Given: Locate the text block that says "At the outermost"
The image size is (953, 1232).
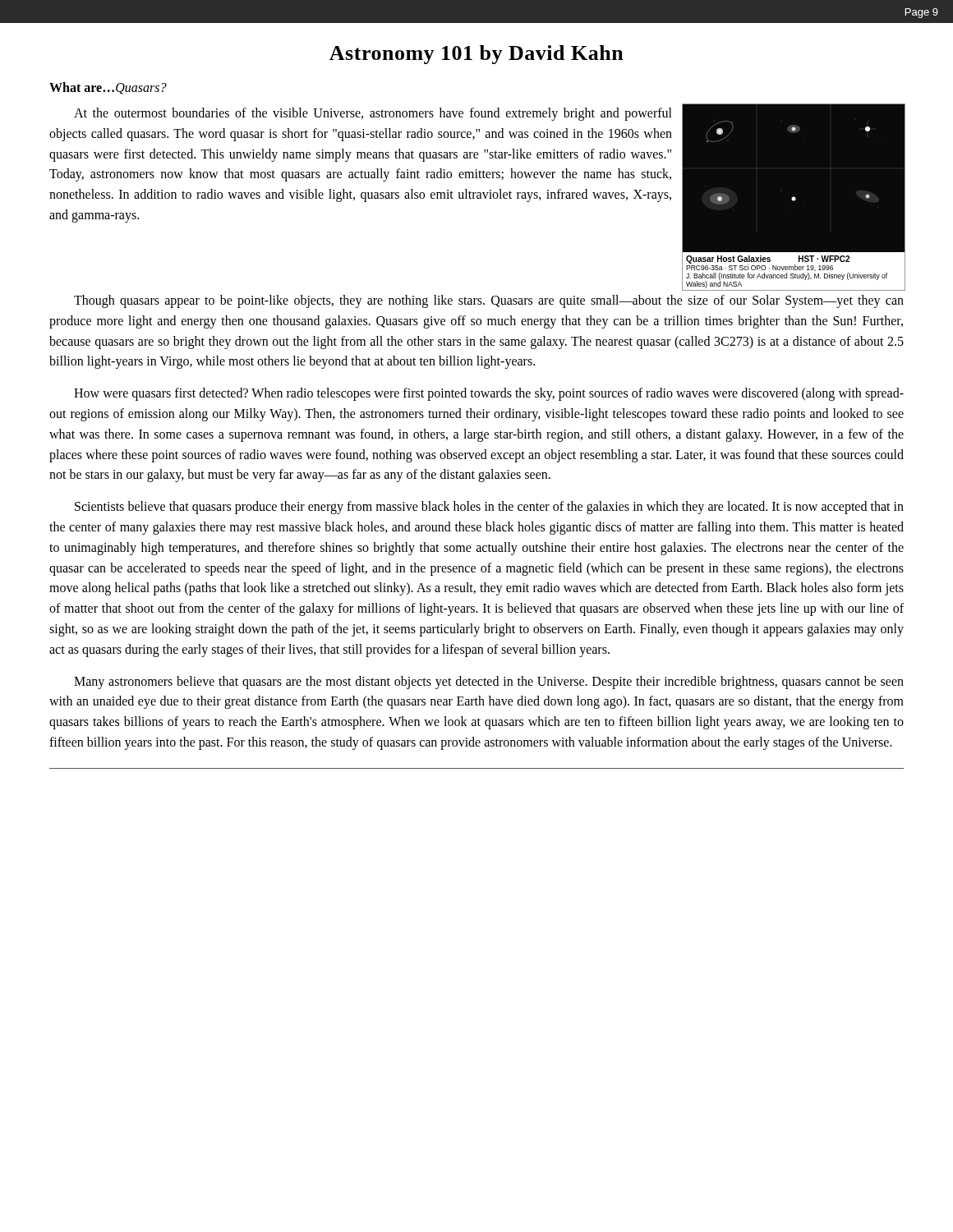Looking at the screenshot, I should 361,165.
